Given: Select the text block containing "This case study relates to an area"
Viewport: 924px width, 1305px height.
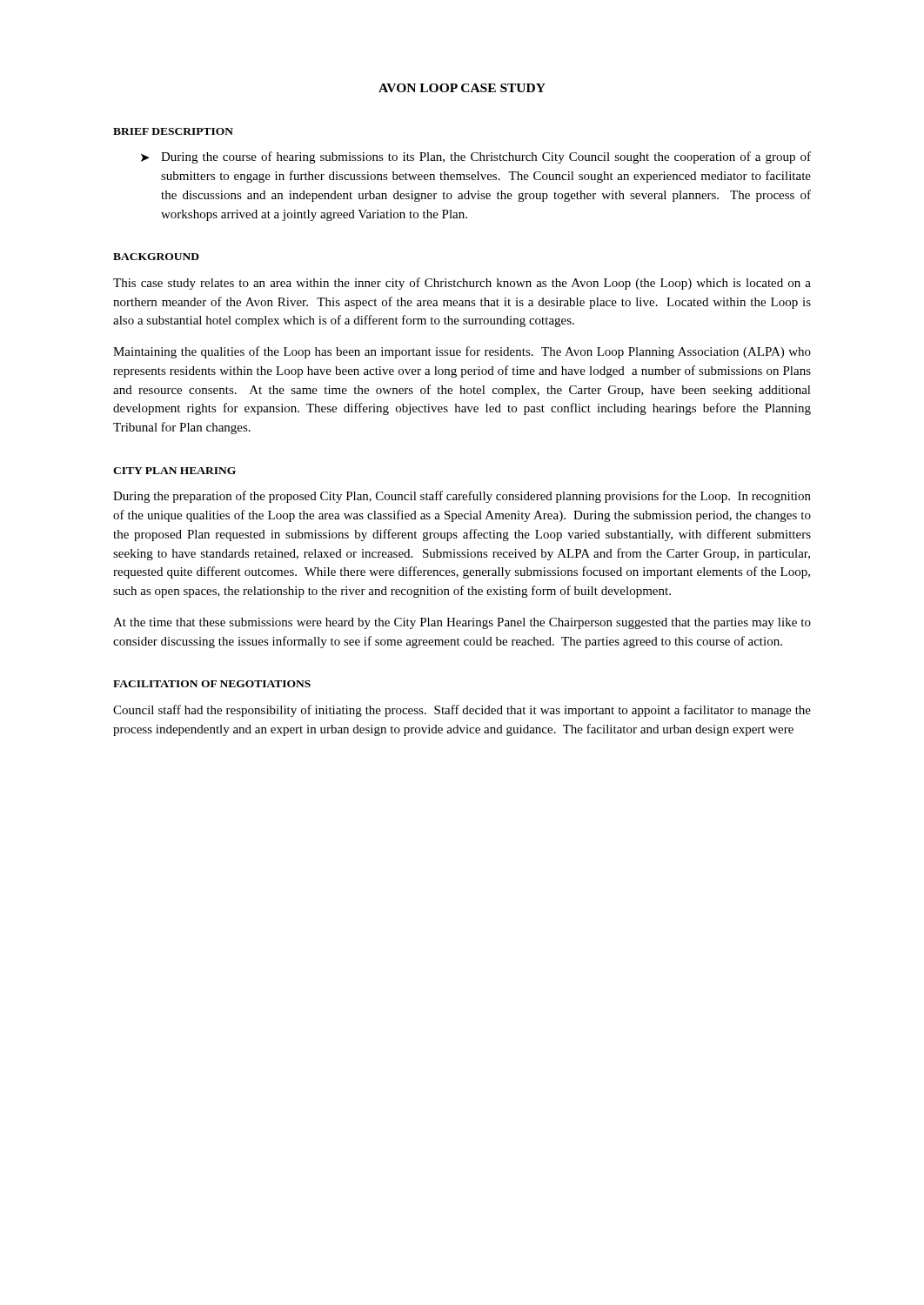Looking at the screenshot, I should [x=462, y=302].
